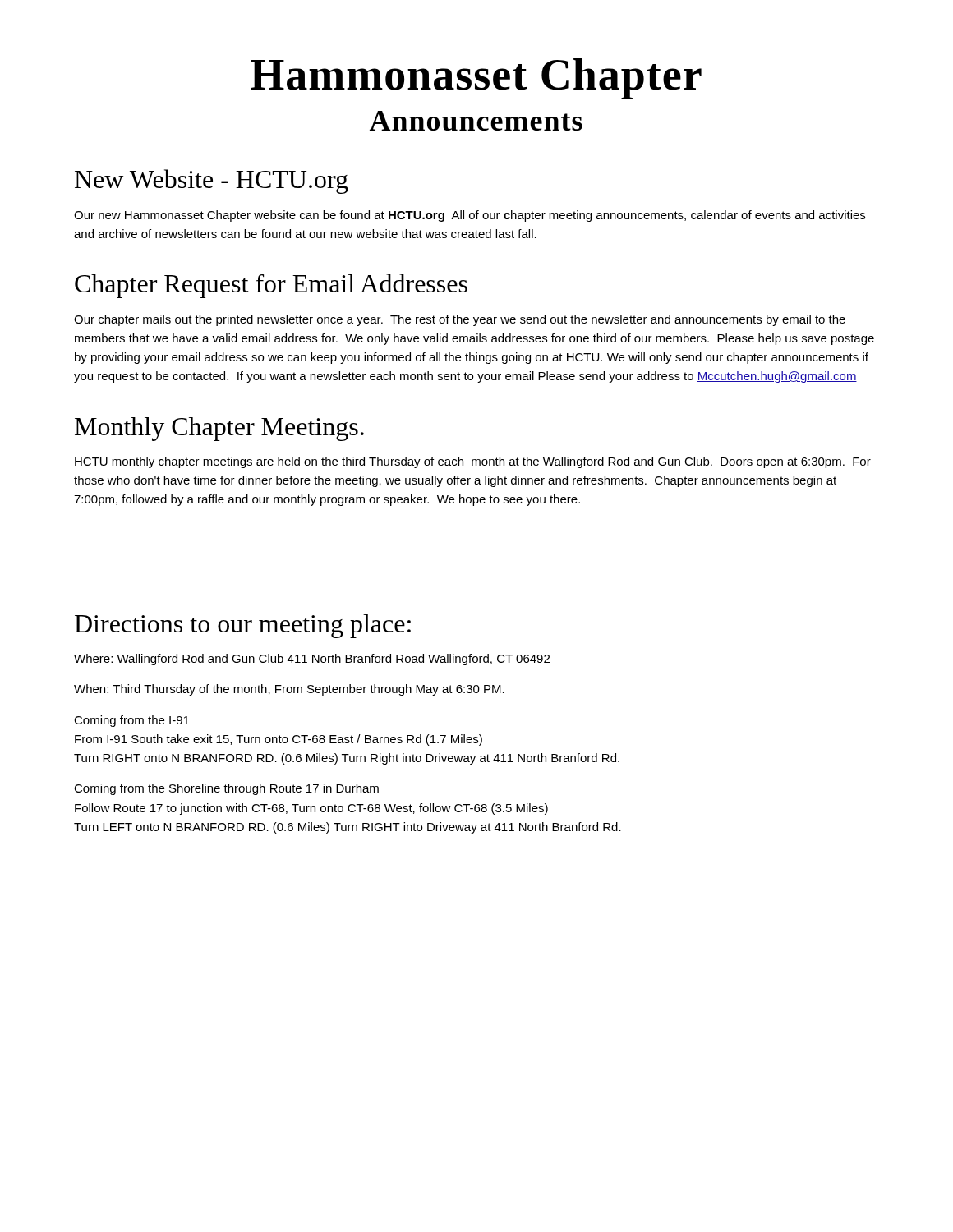Locate the text block containing "Coming from the I-91 From"
Viewport: 953px width, 1232px height.
[476, 739]
